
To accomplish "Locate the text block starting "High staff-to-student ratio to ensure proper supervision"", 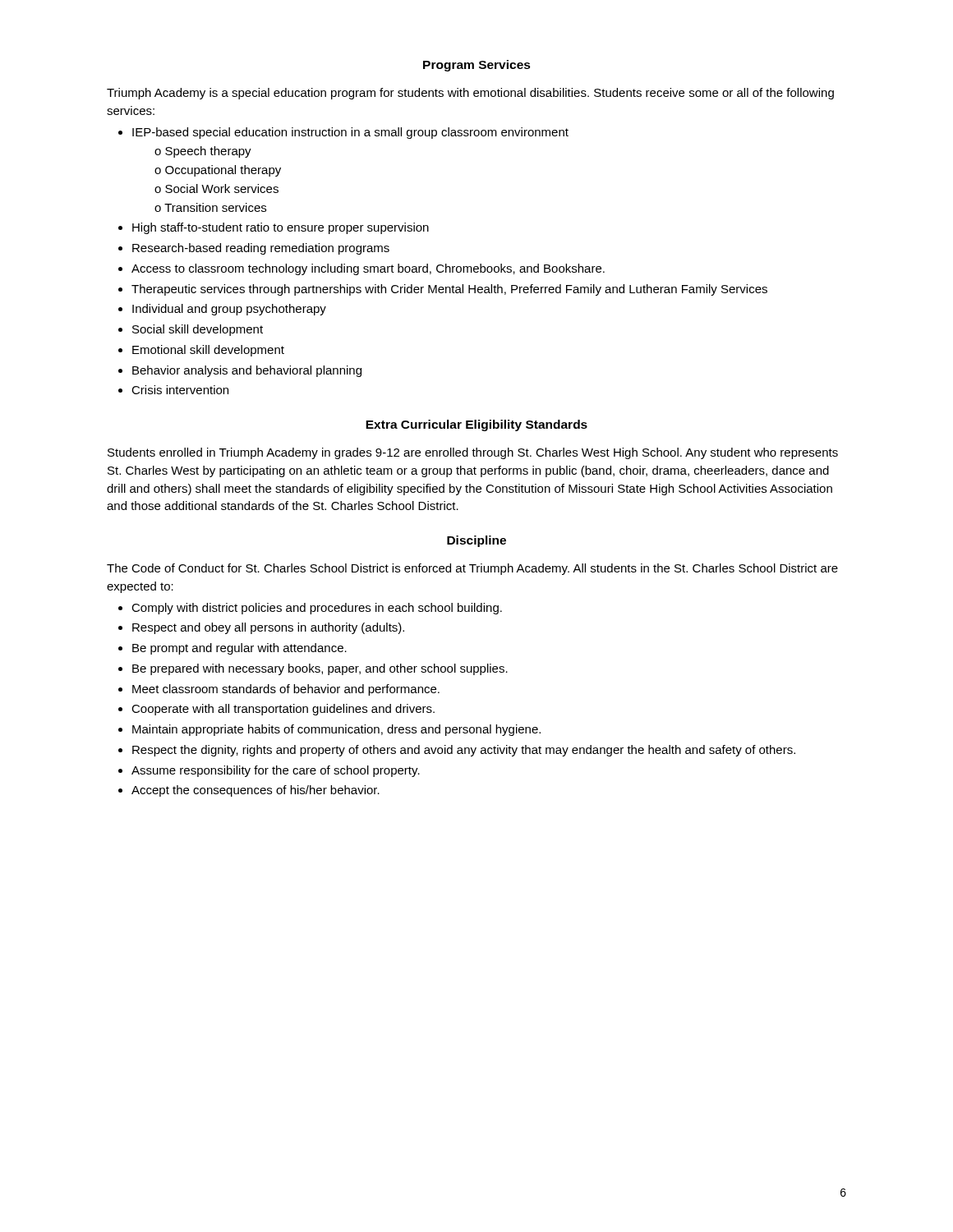I will pyautogui.click(x=280, y=227).
